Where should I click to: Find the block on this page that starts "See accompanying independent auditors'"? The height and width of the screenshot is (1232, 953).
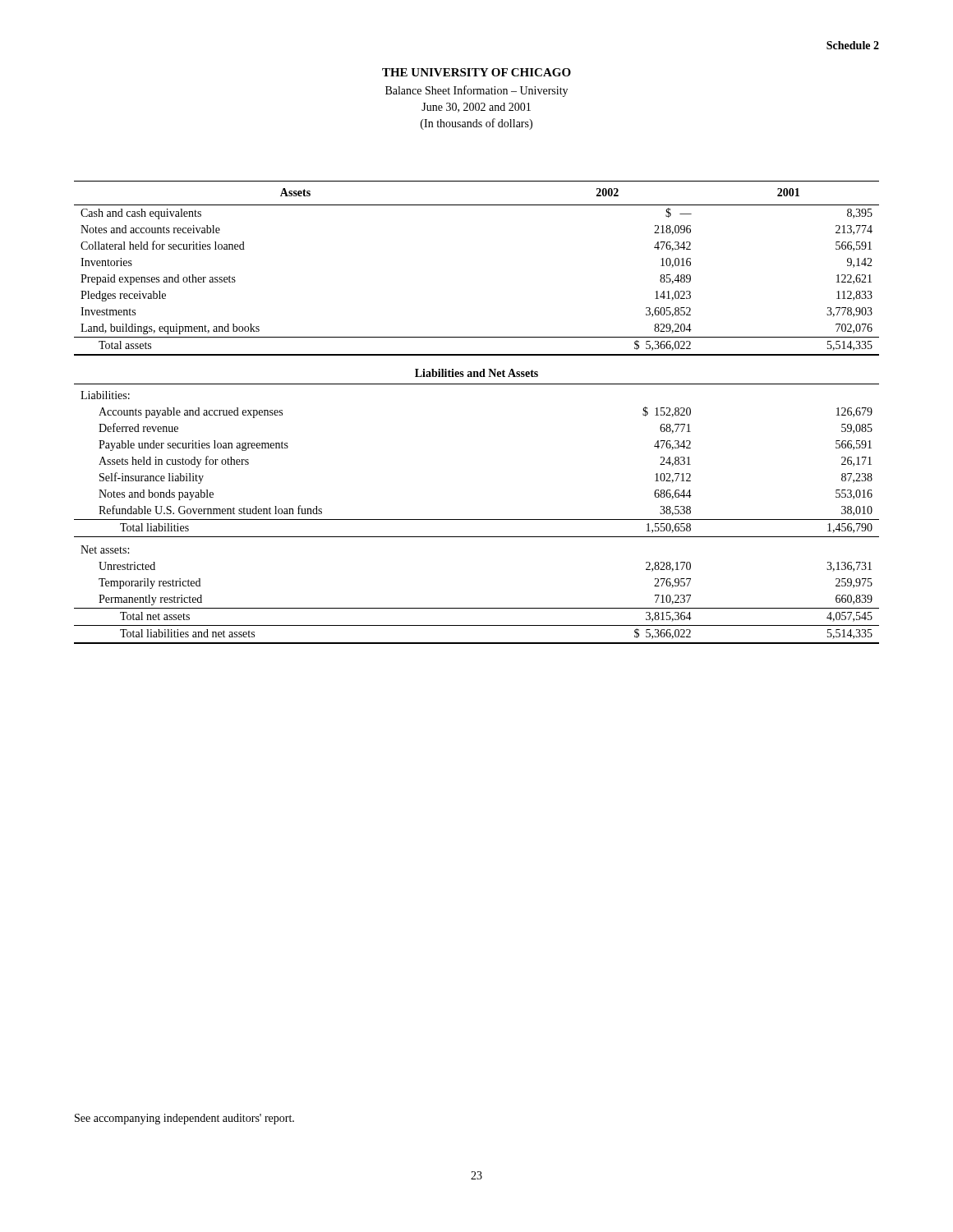[184, 1118]
